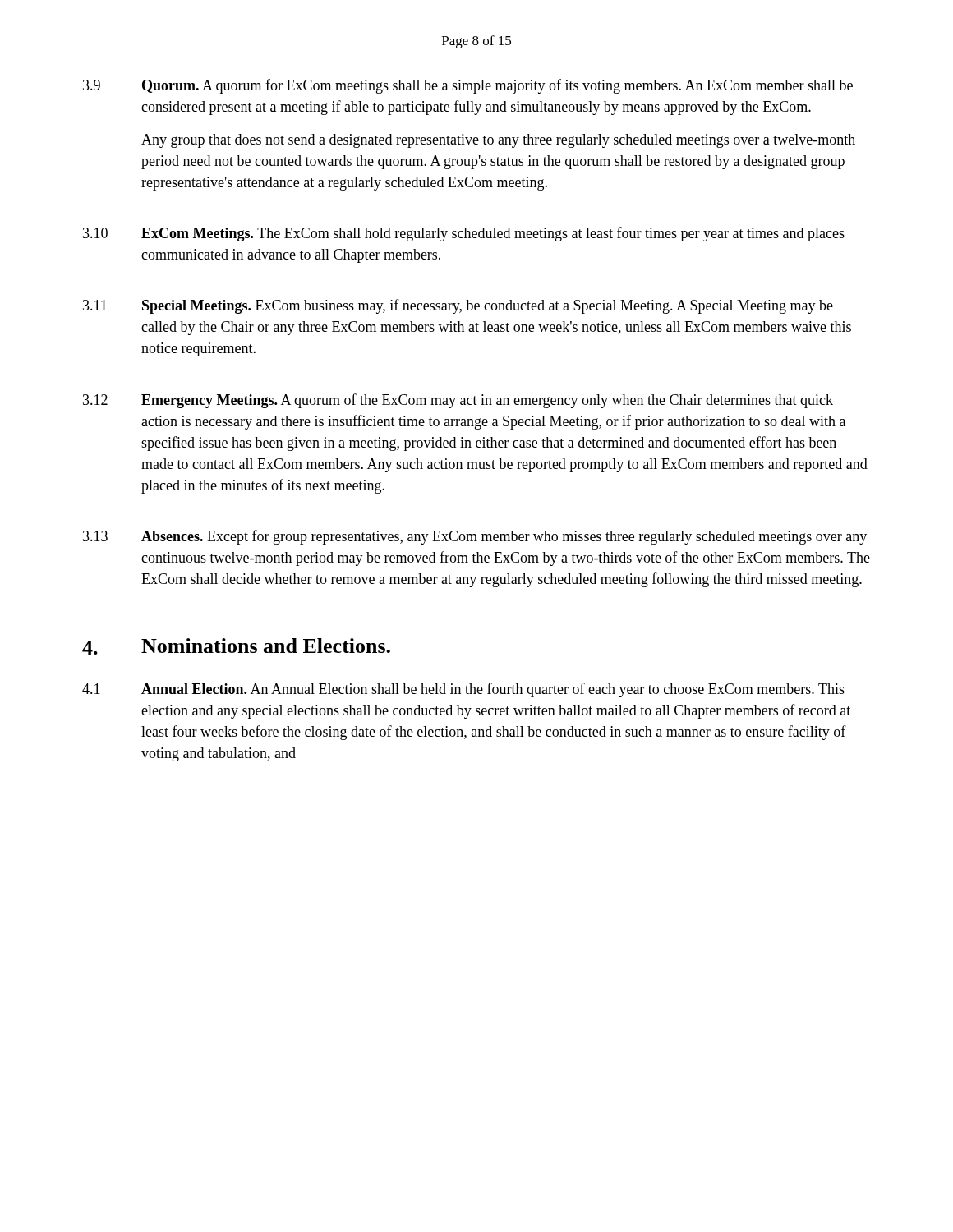Click on the text block starting "3.12 Emergency Meetings. A quorum of"
Image resolution: width=953 pixels, height=1232 pixels.
point(476,448)
